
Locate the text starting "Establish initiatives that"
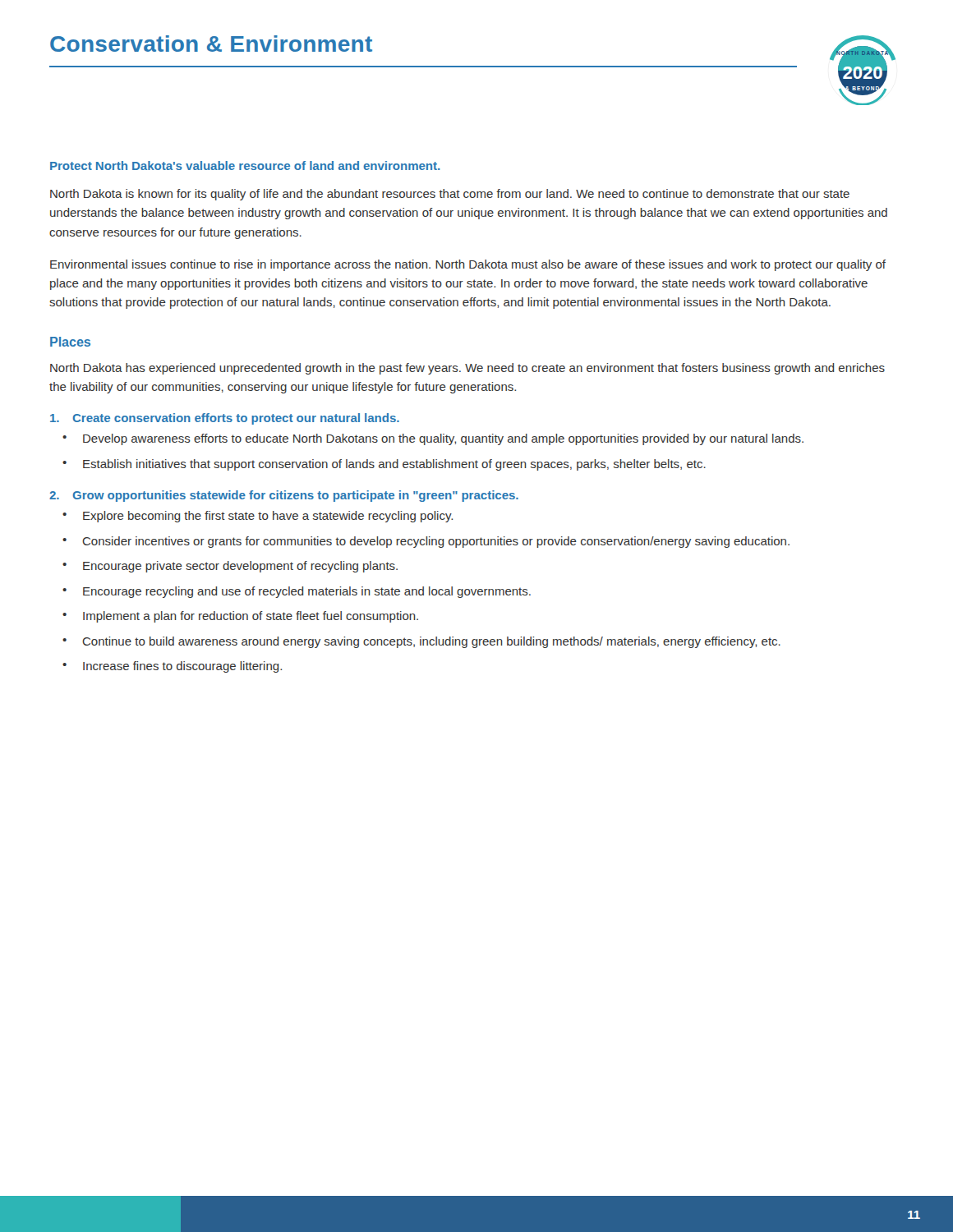pyautogui.click(x=476, y=464)
